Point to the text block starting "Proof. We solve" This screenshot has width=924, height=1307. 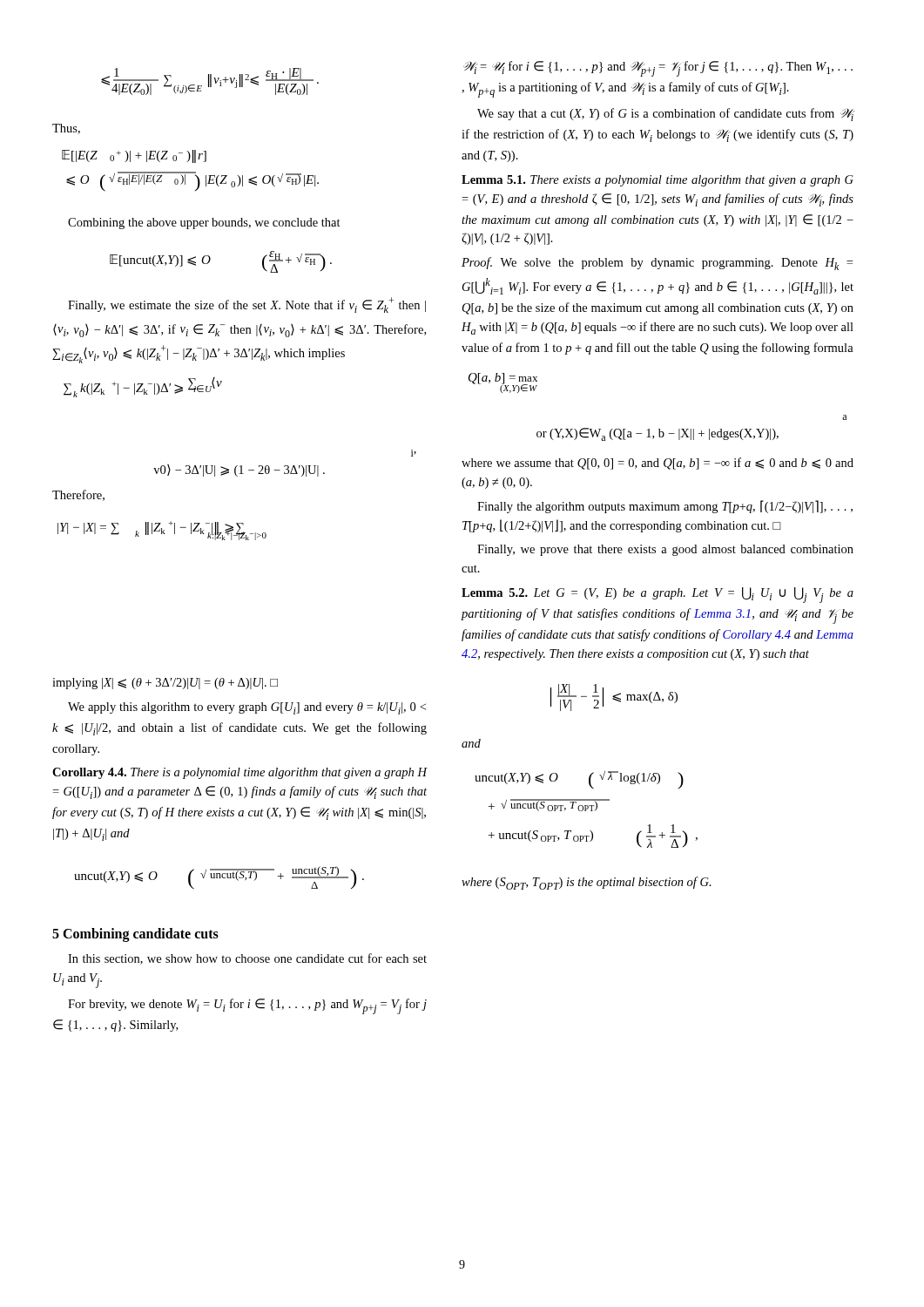tap(658, 306)
